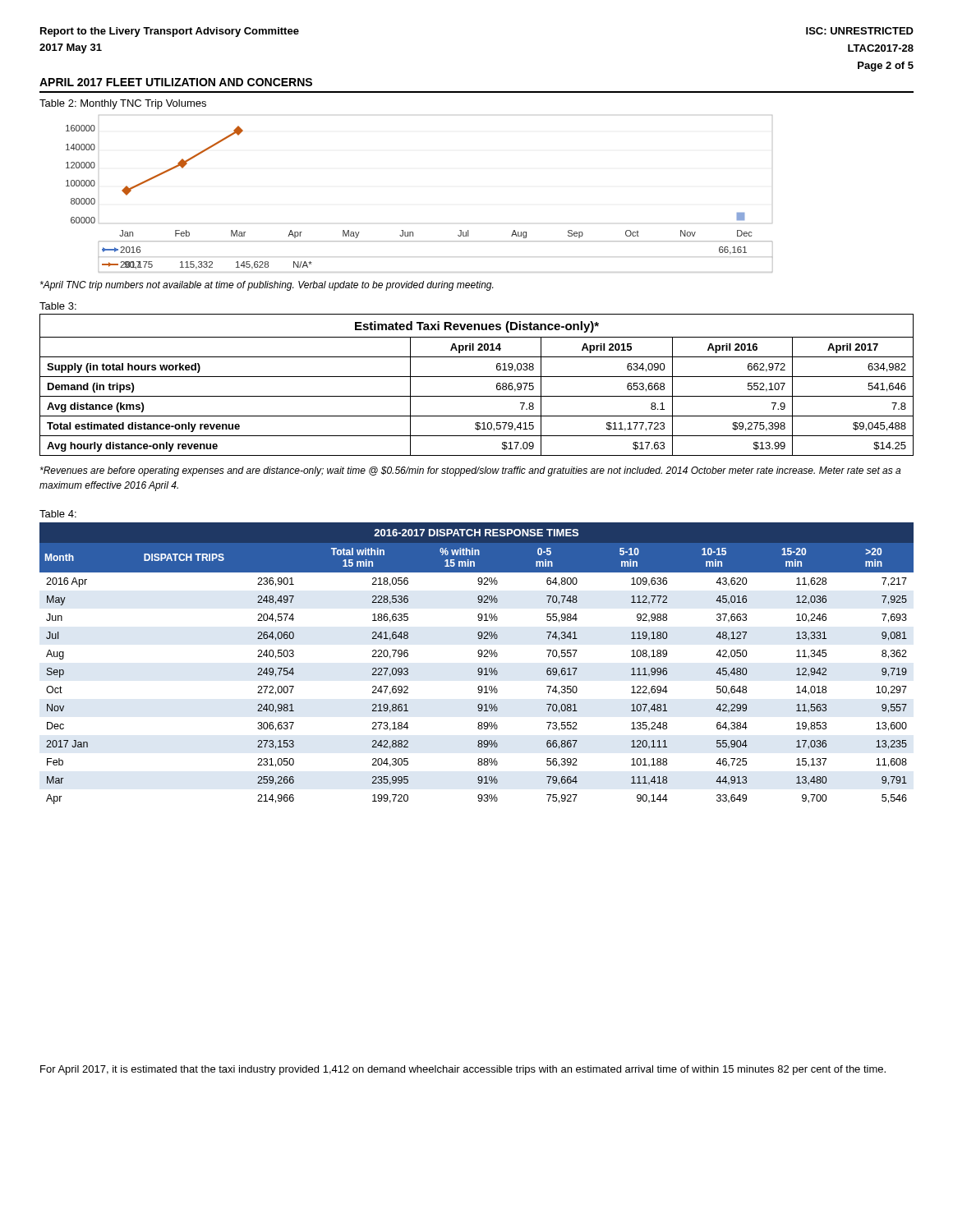Screen dimensions: 1232x953
Task: Click where it says "Table 2: Monthly TNC Trip Volumes"
Action: tap(123, 103)
